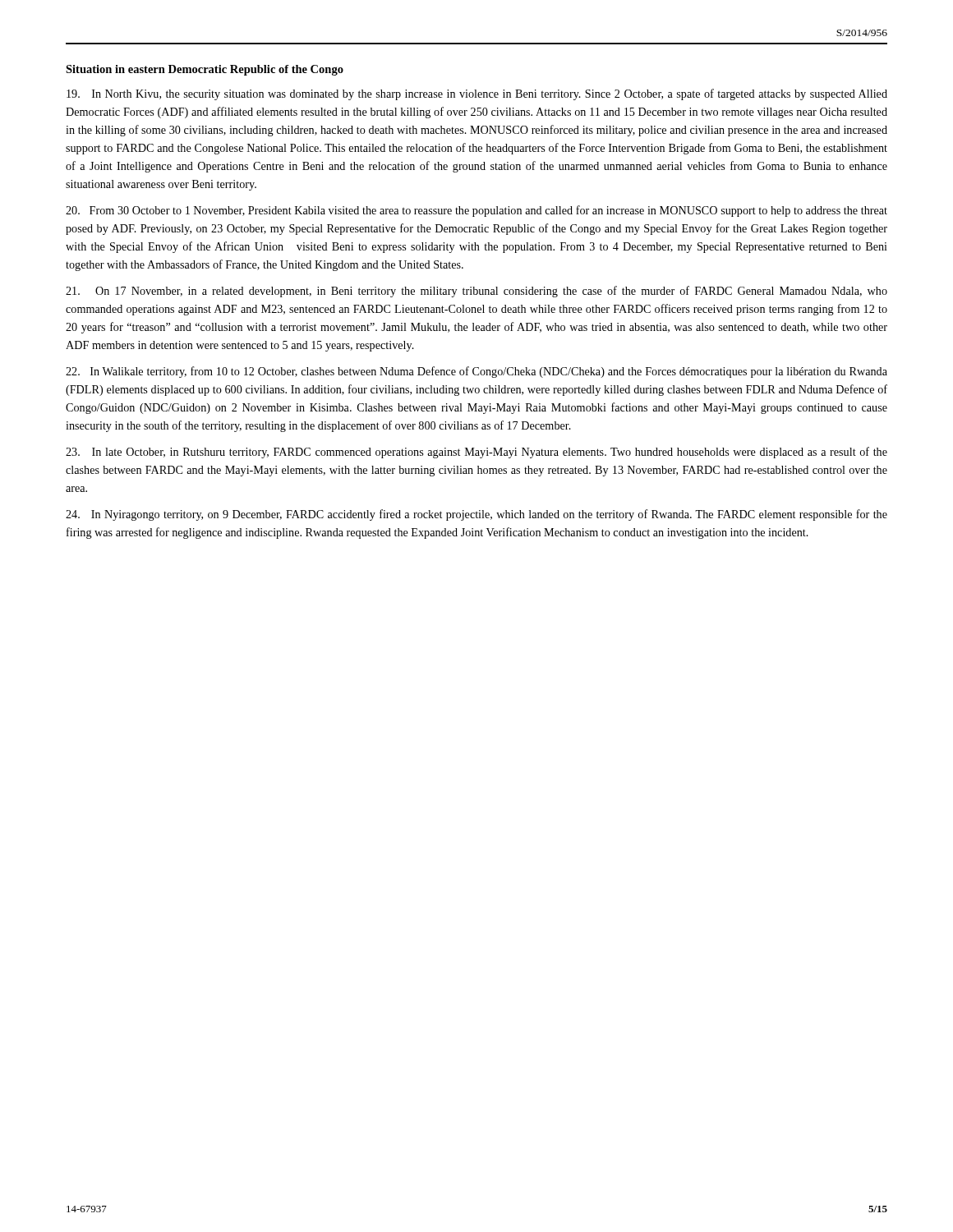The height and width of the screenshot is (1232, 953).
Task: Click the passage that begins "In Nyiragongo territory, on 9 December, FARDC"
Action: coord(476,523)
